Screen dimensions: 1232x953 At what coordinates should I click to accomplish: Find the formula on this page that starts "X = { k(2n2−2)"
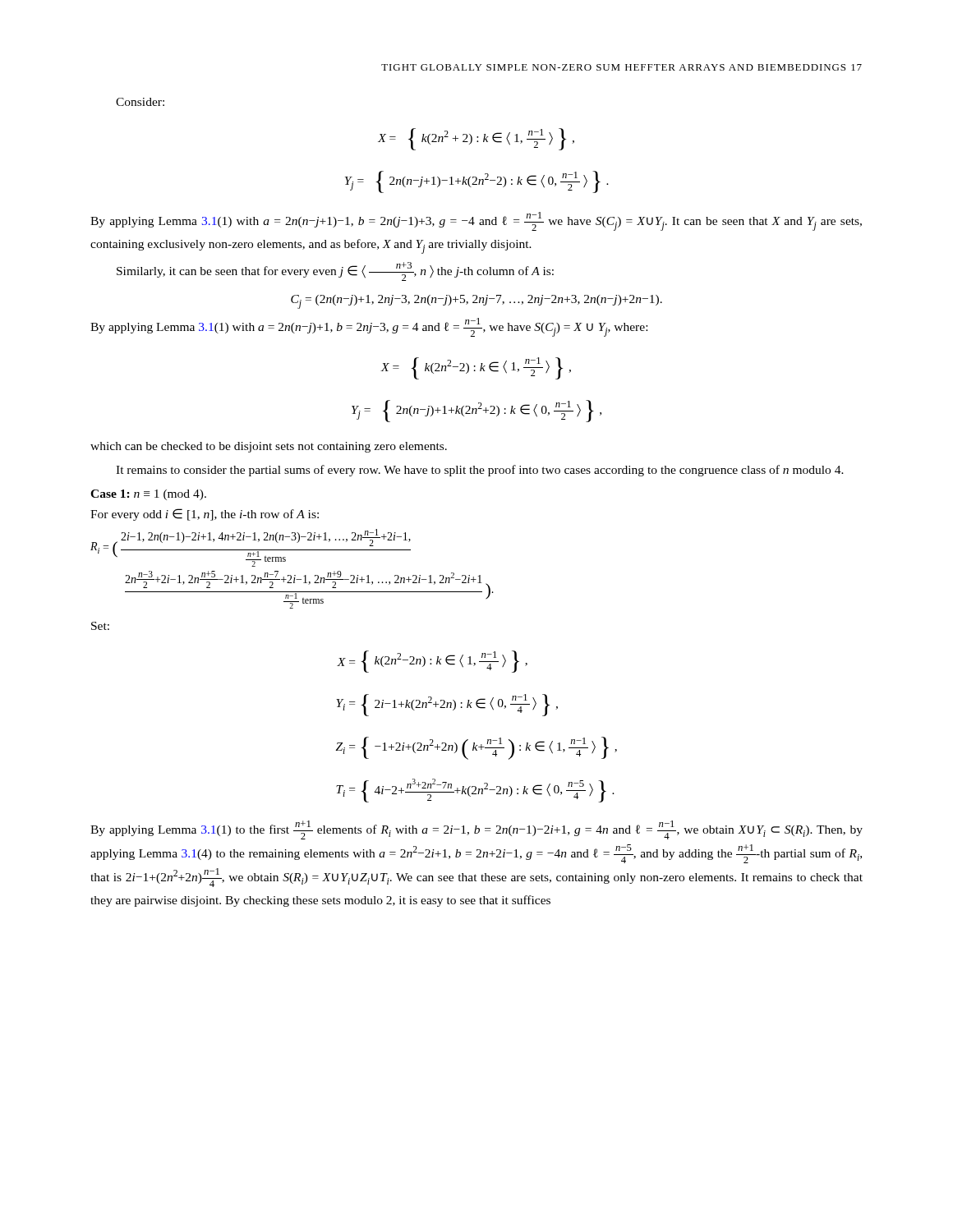coord(476,368)
